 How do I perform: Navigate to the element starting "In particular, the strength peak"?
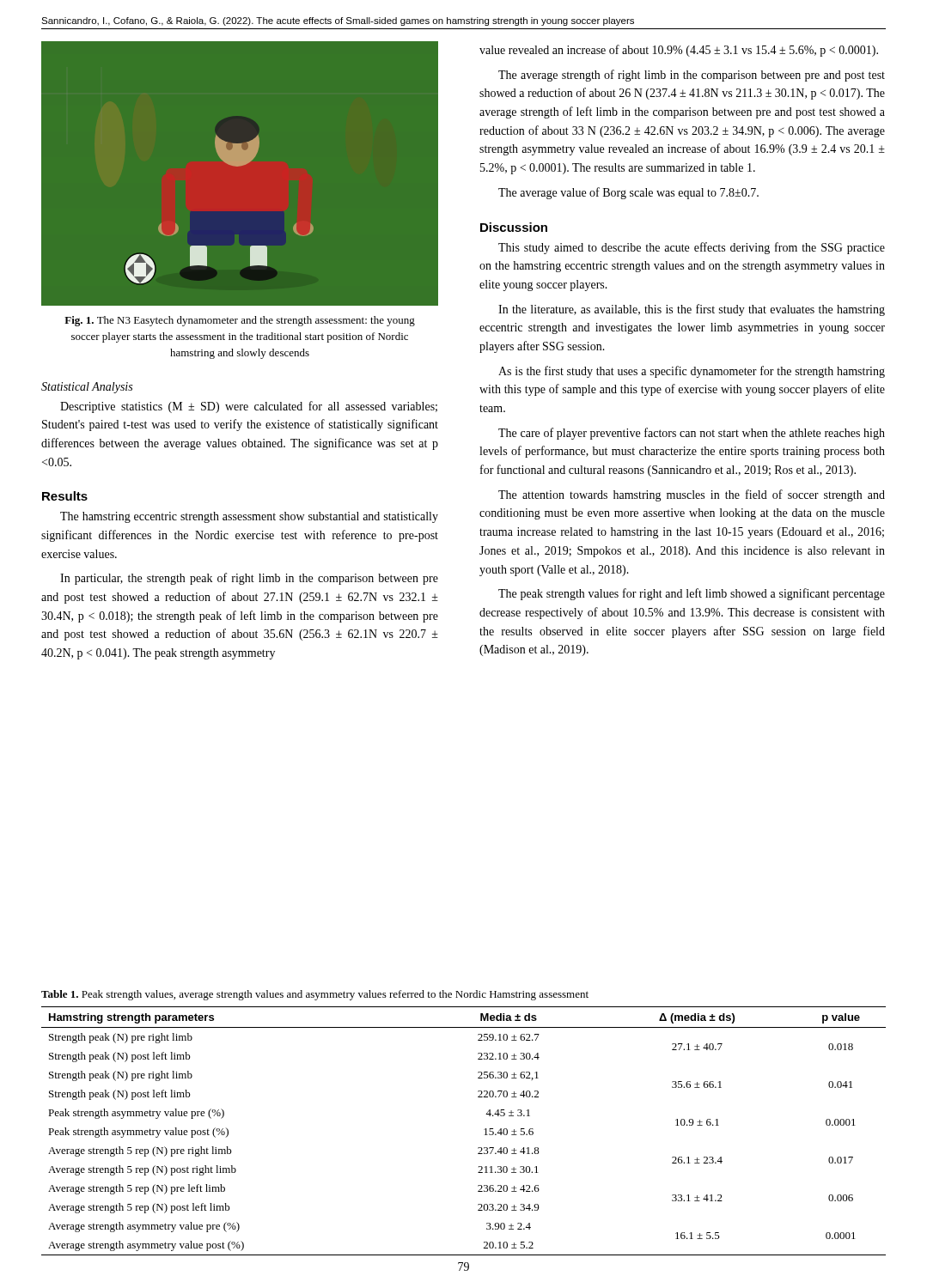point(240,616)
